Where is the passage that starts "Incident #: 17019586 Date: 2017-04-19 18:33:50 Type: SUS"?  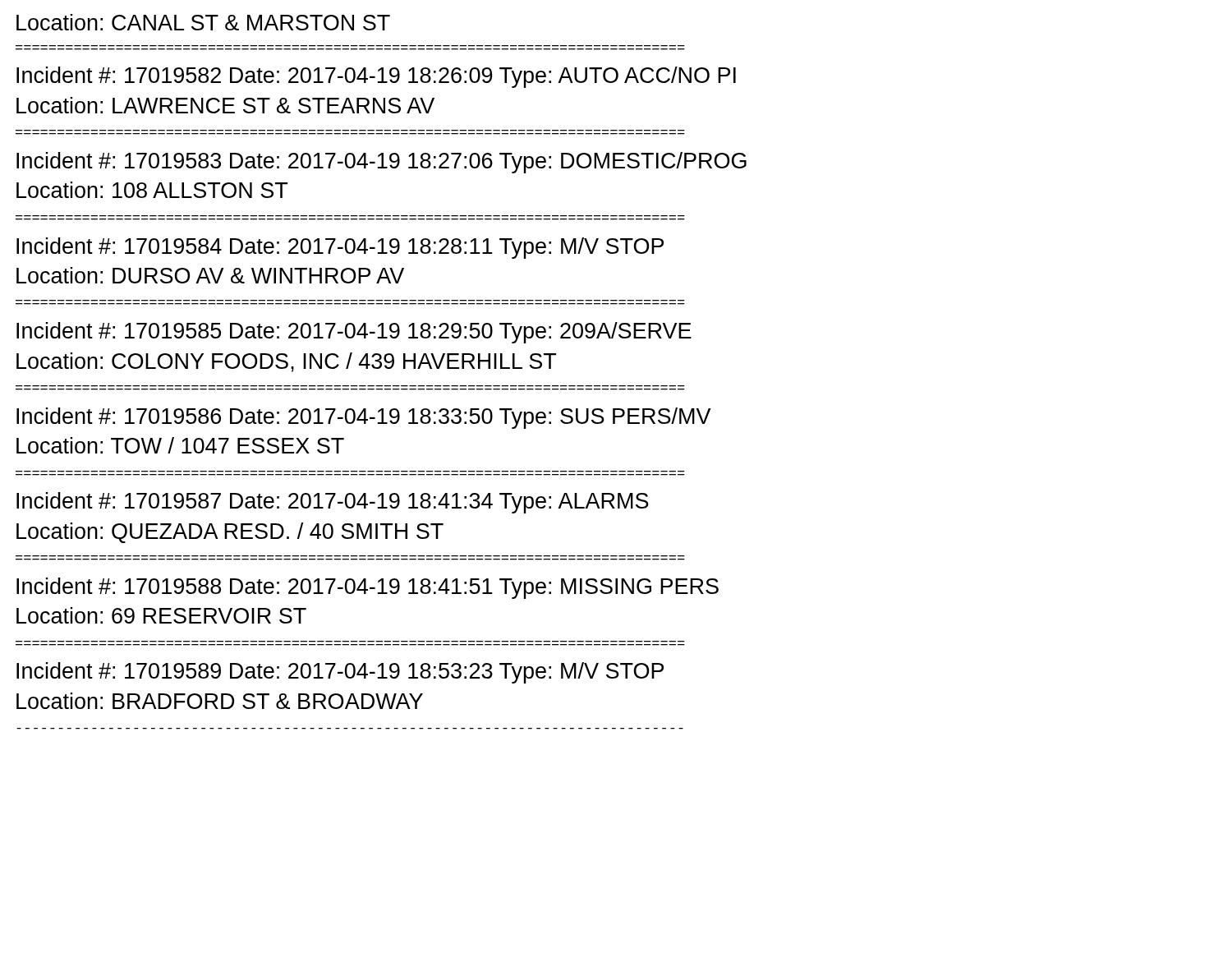click(x=616, y=431)
